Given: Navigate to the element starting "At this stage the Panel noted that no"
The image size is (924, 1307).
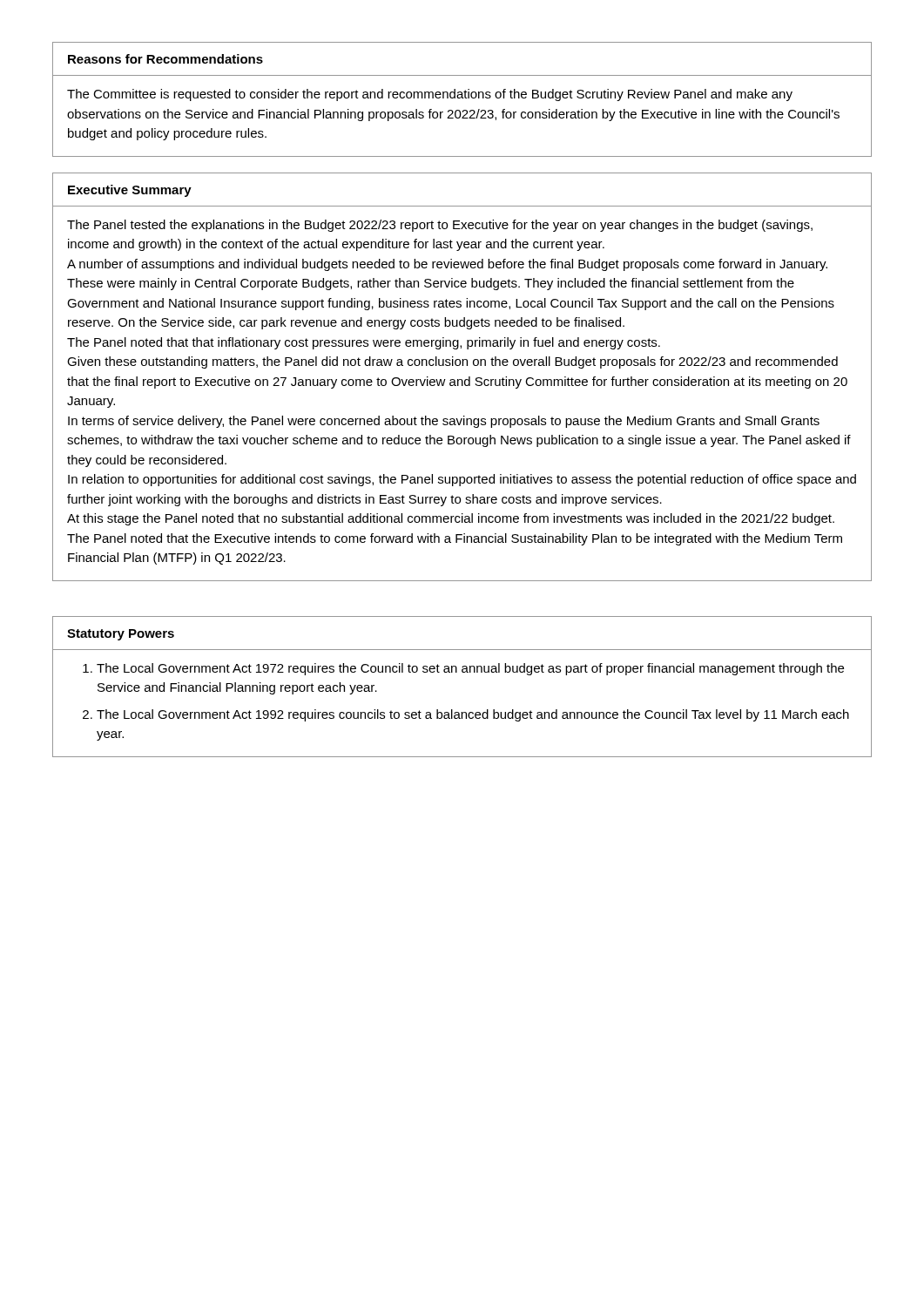Looking at the screenshot, I should [462, 538].
